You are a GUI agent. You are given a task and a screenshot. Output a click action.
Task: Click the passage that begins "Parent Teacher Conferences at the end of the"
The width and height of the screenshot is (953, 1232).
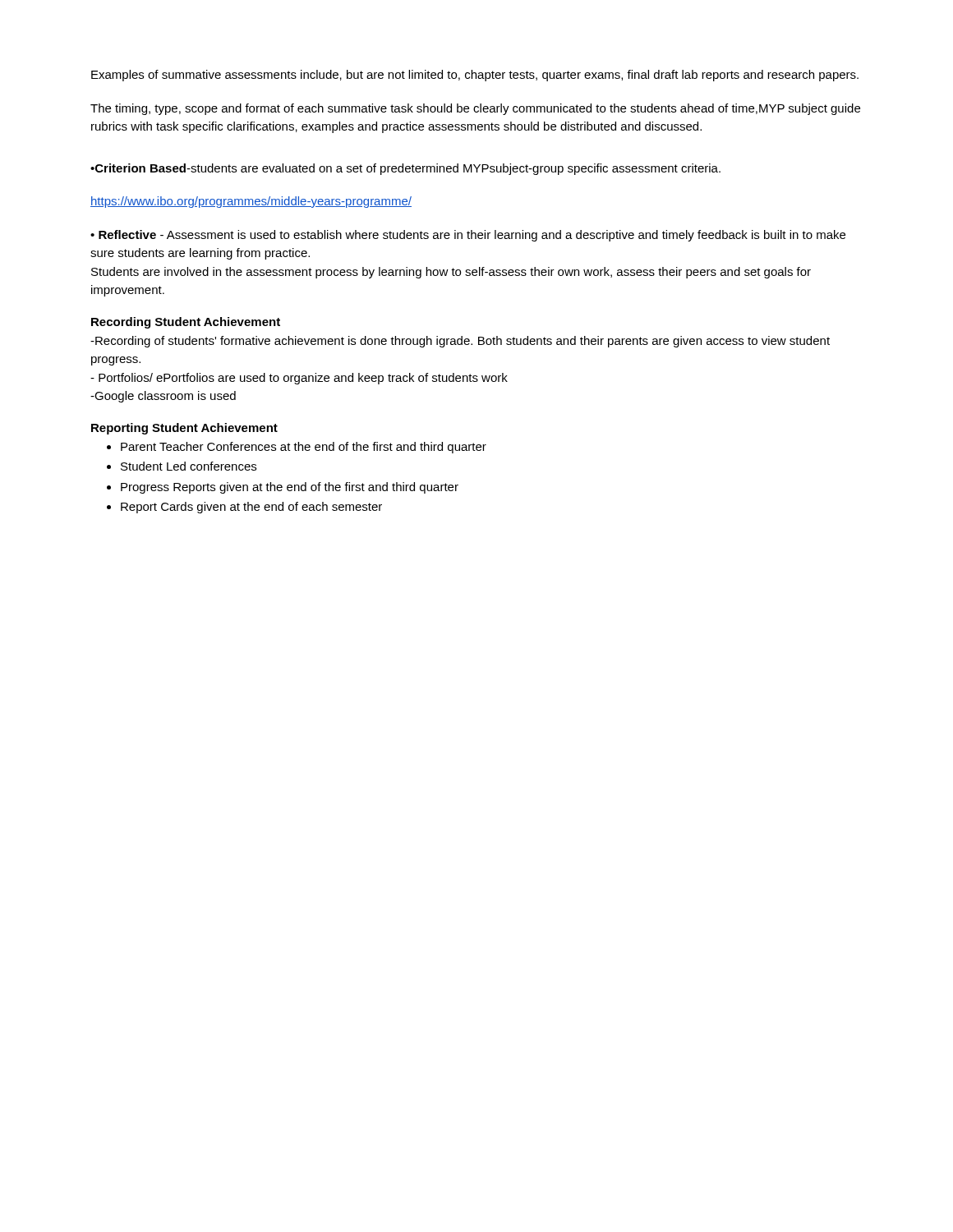point(303,446)
